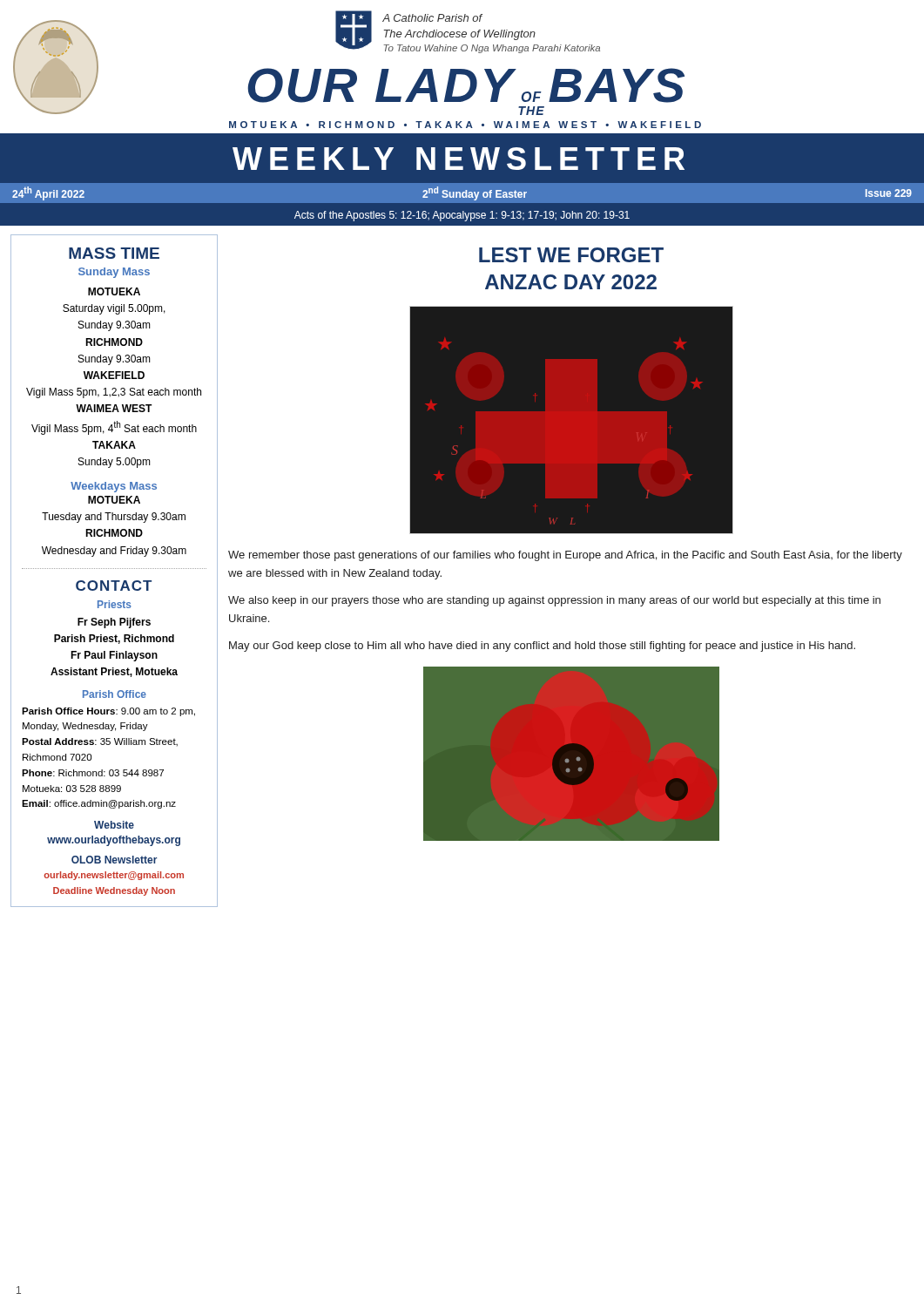This screenshot has height=1307, width=924.
Task: Select the element starting "Parish Office Hours: 9.00 am to"
Action: click(108, 712)
